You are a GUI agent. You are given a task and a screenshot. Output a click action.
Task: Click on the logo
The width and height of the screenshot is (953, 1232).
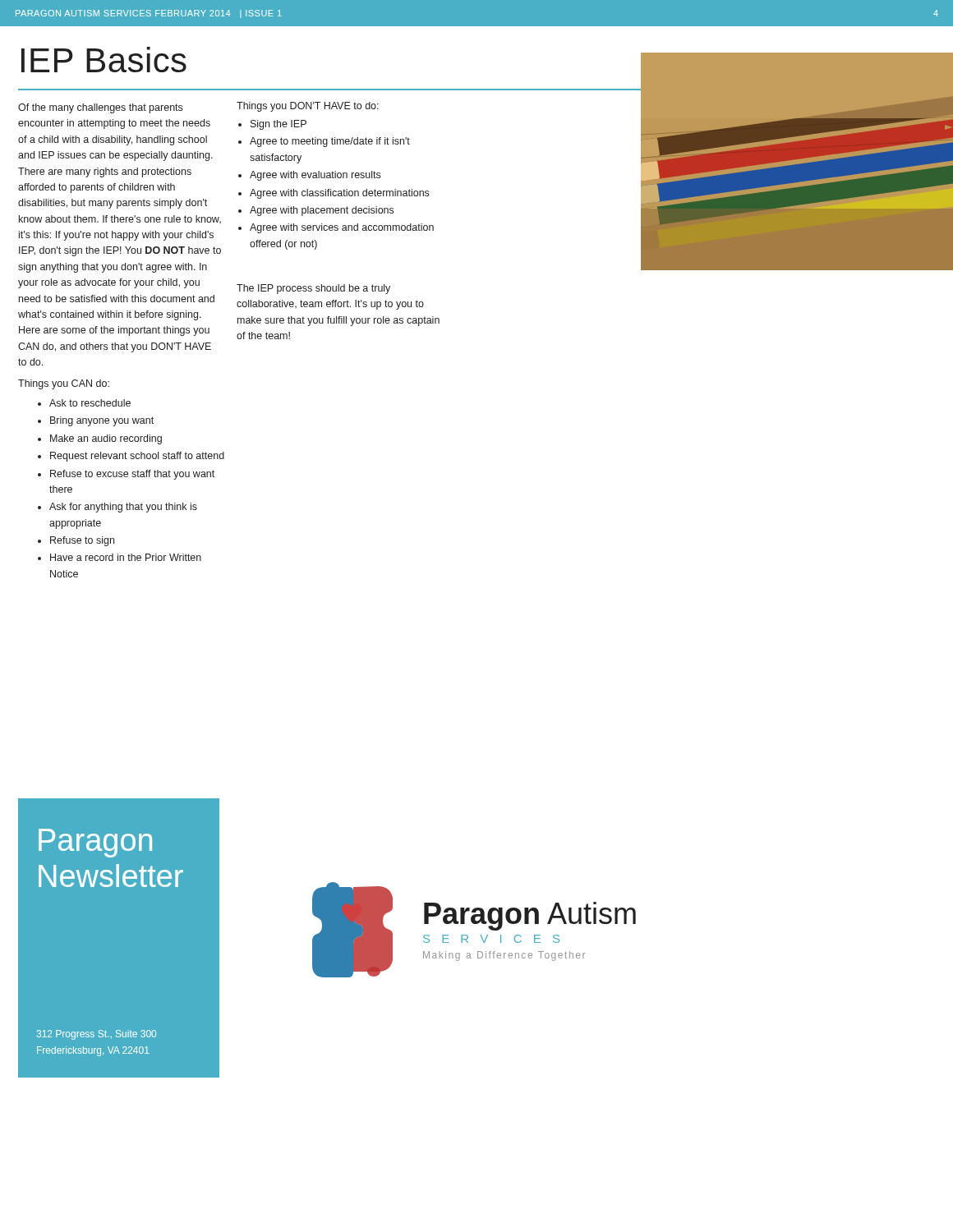(530, 930)
